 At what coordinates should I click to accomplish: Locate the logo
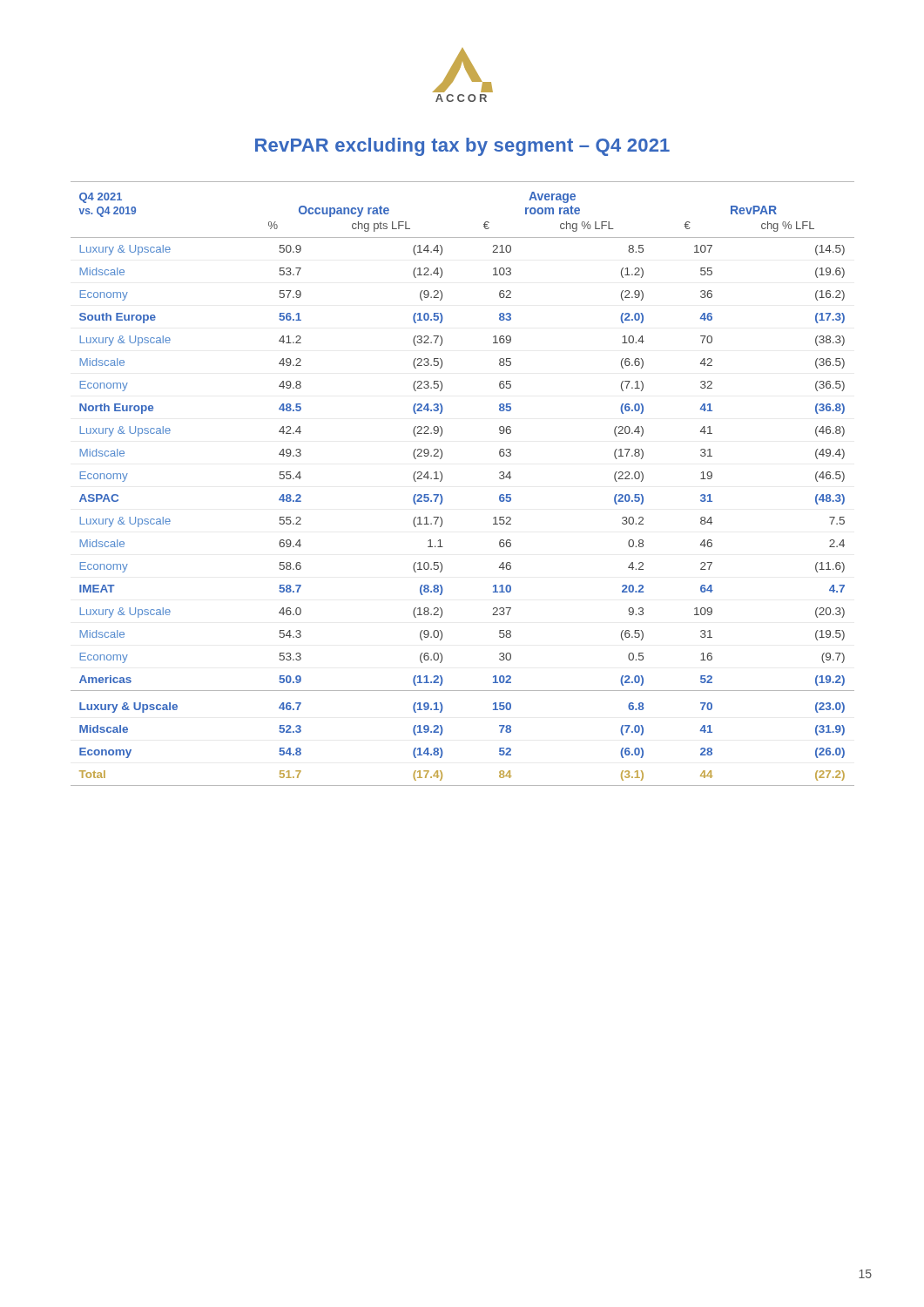(x=462, y=67)
